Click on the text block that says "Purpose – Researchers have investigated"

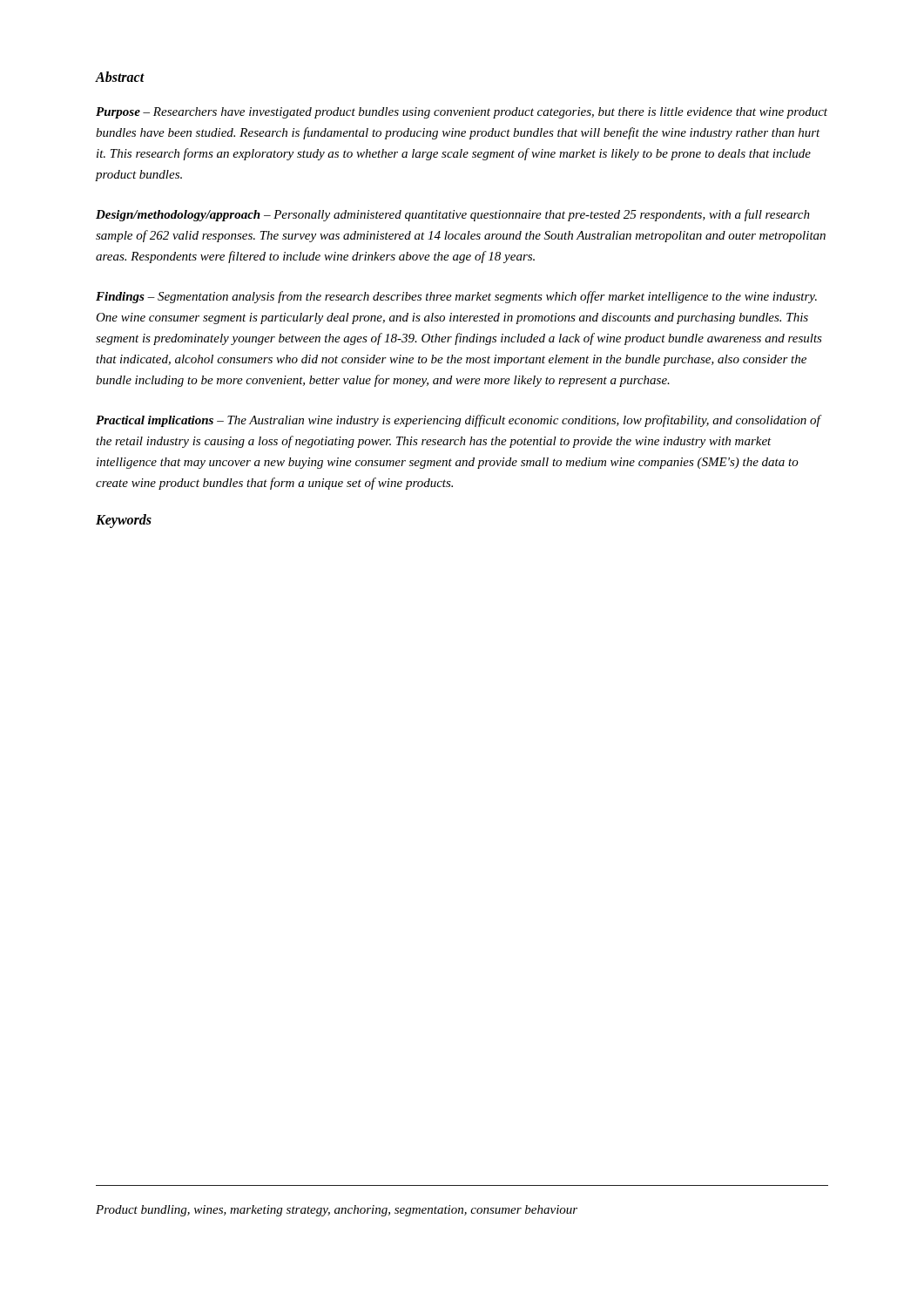point(462,143)
